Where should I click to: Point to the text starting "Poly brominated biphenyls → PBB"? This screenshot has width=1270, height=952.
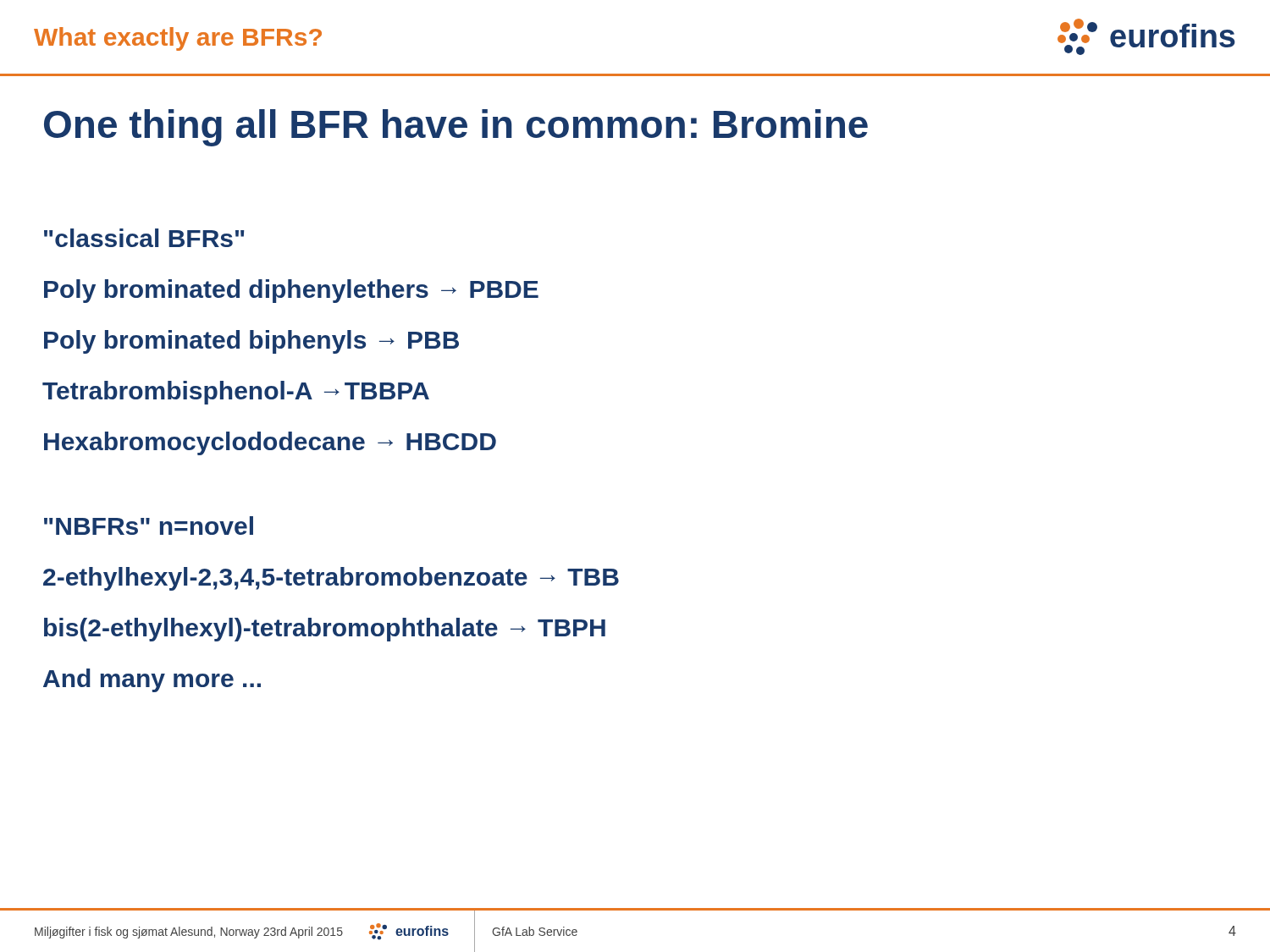[251, 340]
